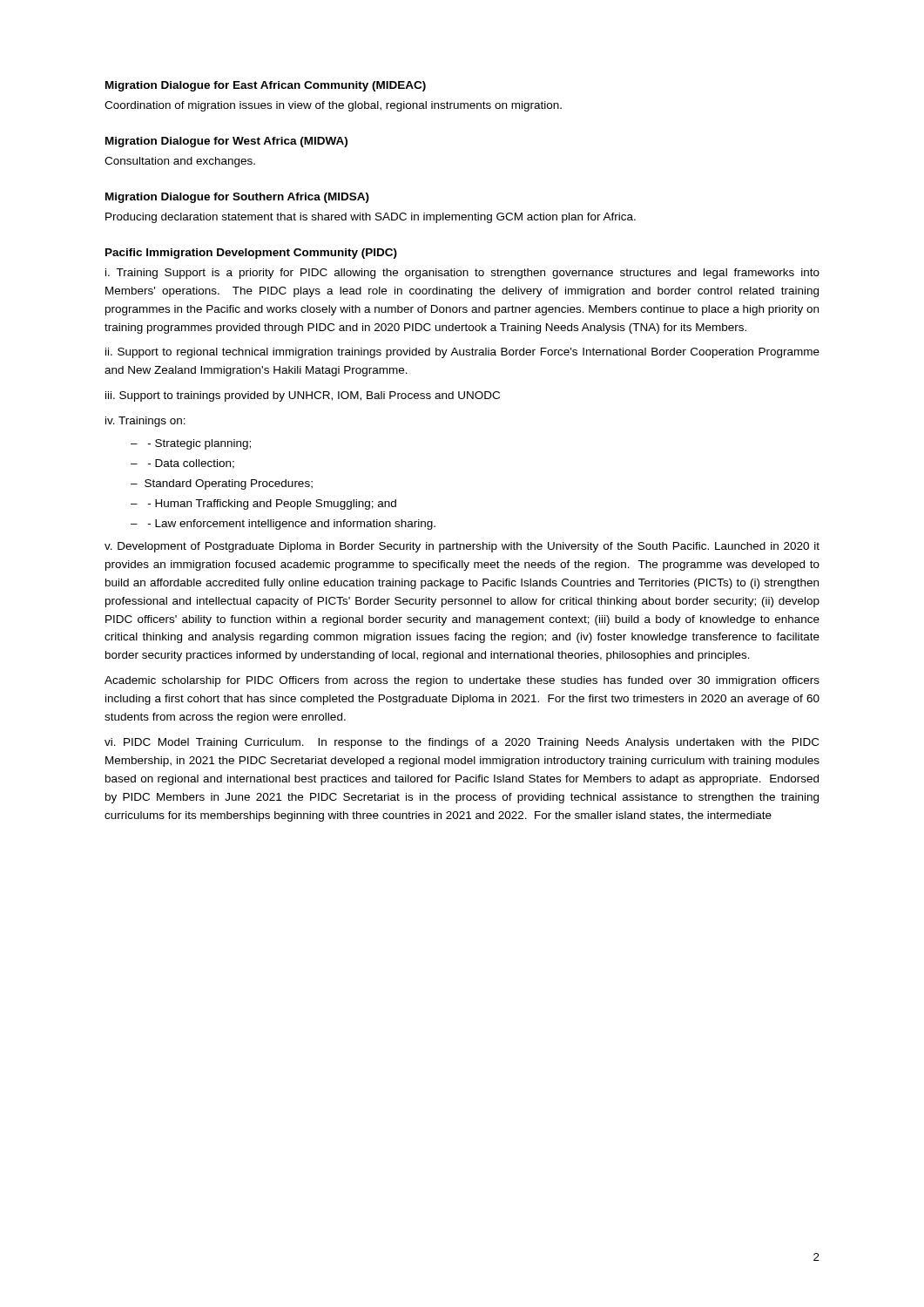This screenshot has width=924, height=1307.
Task: Locate the text "iv. Trainings on:"
Action: pos(145,421)
